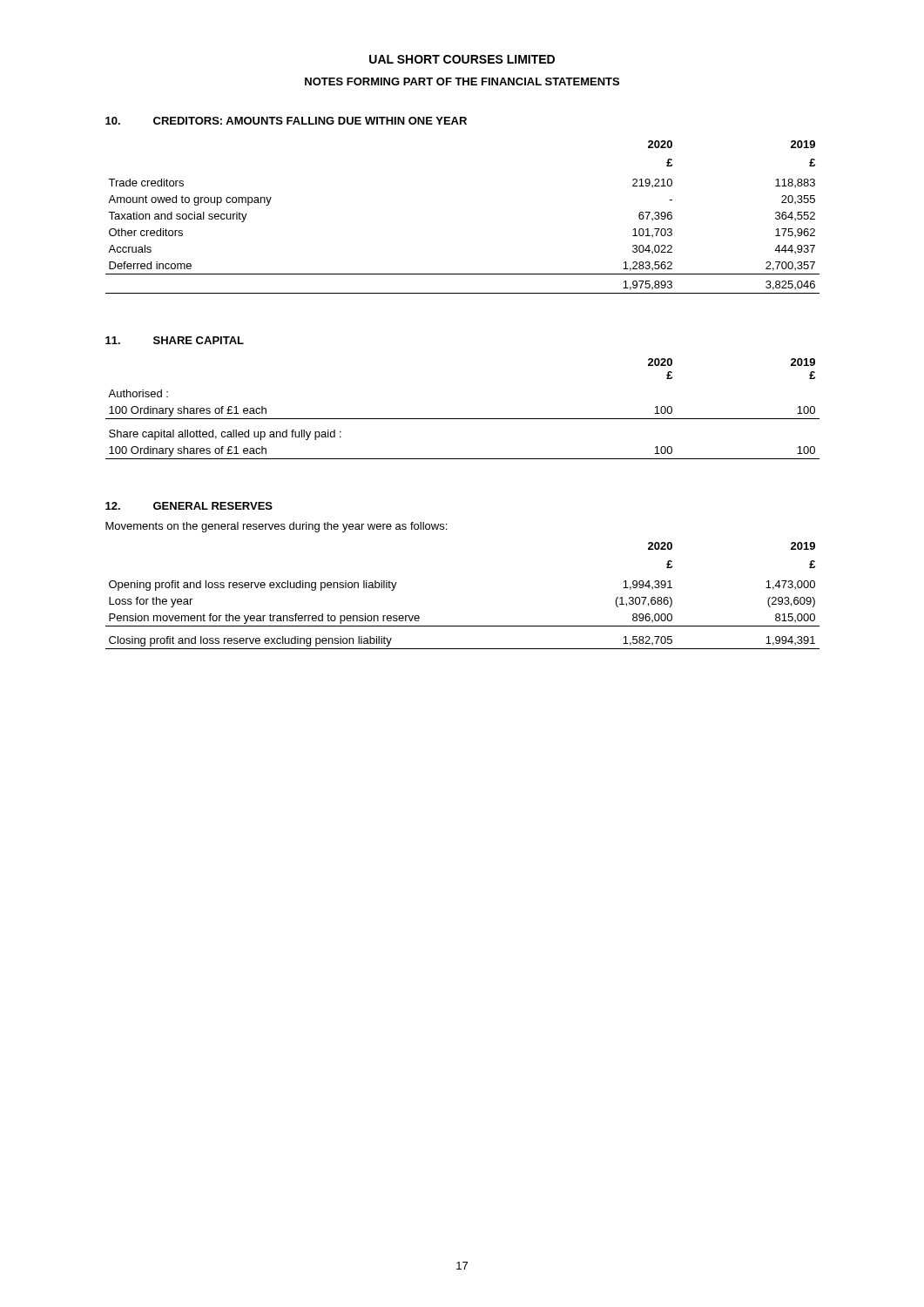Select the table that reads "Closing profit and"
Image resolution: width=924 pixels, height=1307 pixels.
[462, 595]
